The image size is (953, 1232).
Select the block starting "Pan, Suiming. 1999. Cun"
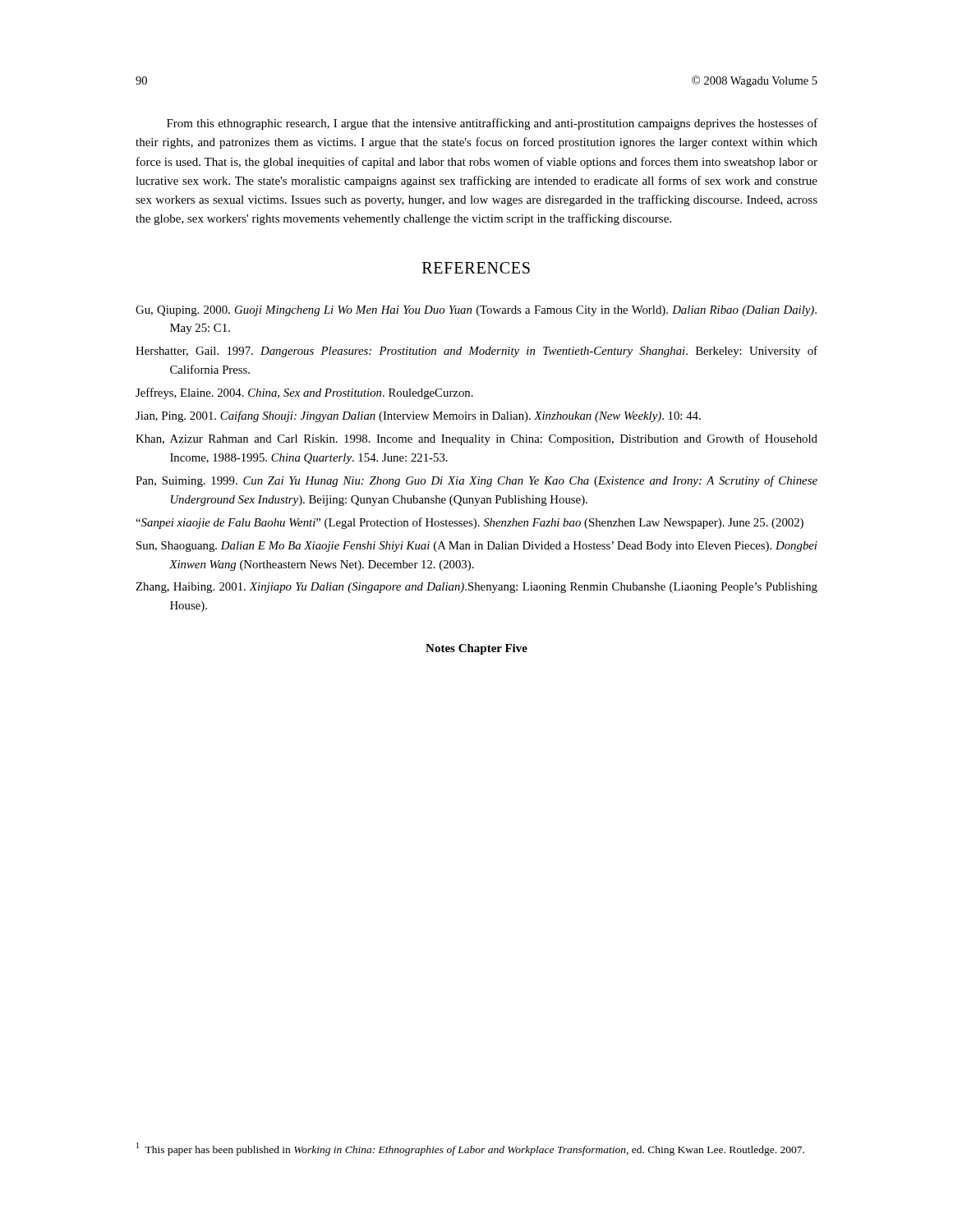pyautogui.click(x=476, y=490)
